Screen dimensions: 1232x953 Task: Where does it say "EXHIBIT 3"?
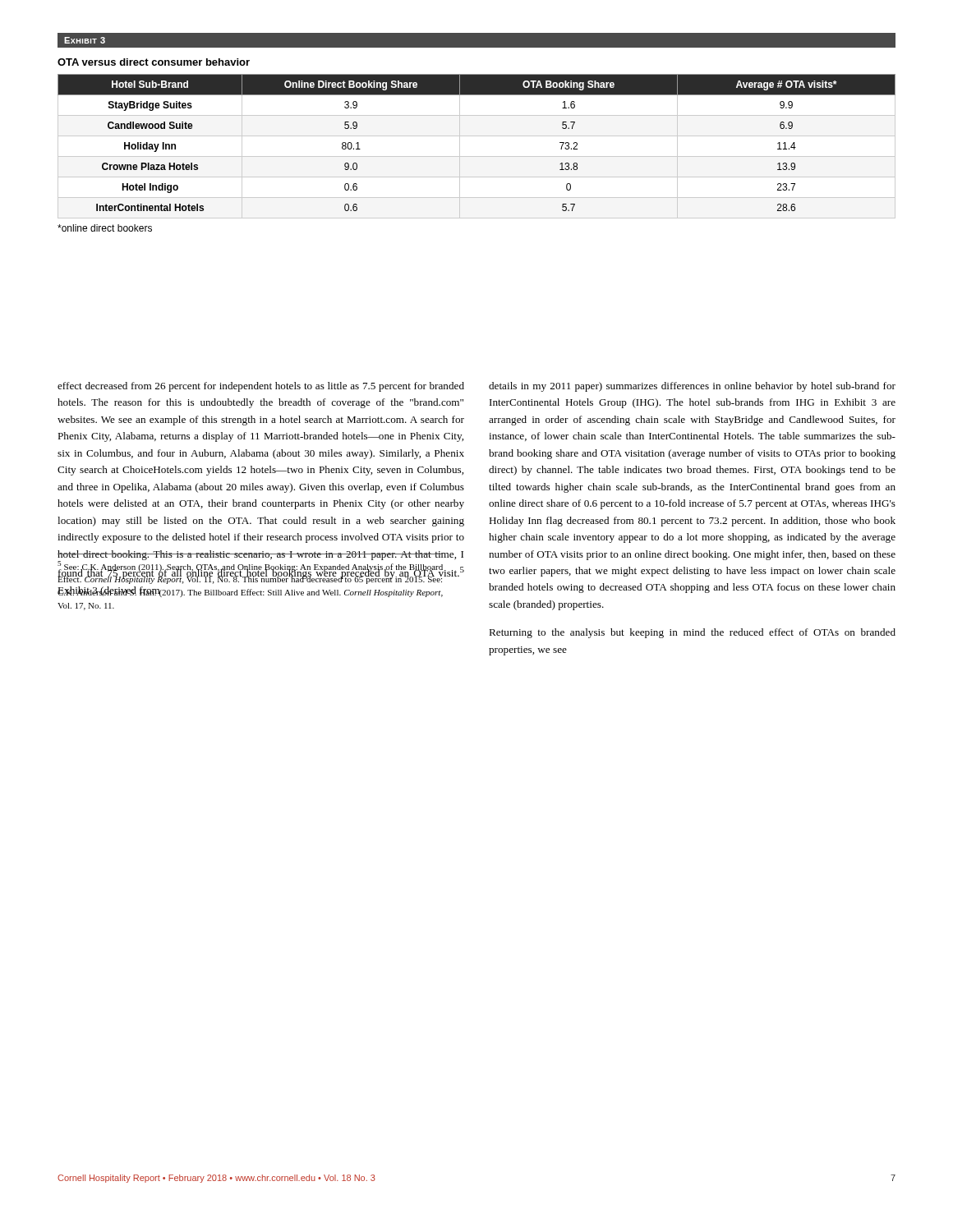pos(85,40)
